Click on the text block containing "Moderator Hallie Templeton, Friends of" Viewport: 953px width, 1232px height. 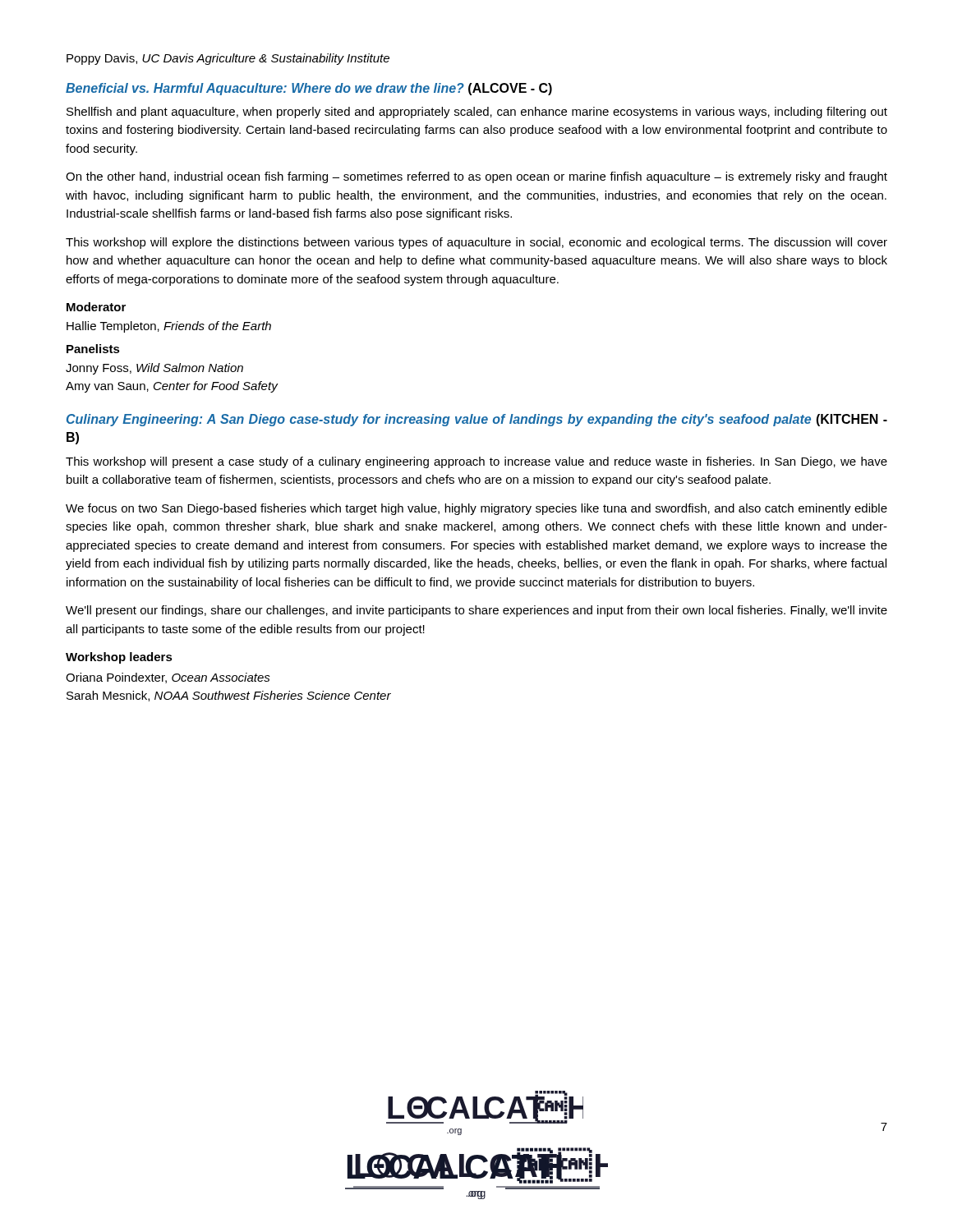point(96,307)
